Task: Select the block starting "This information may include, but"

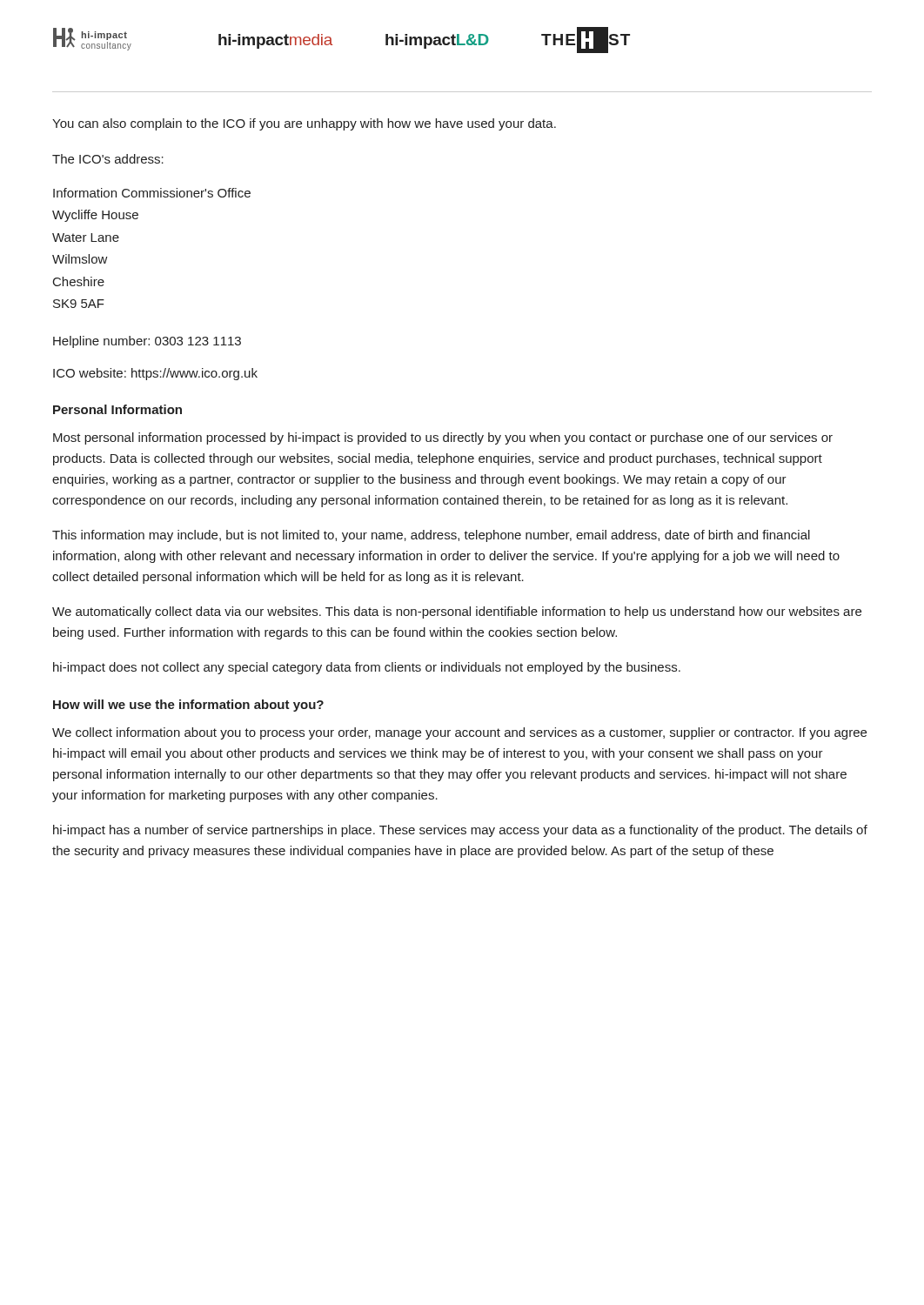Action: pyautogui.click(x=446, y=555)
